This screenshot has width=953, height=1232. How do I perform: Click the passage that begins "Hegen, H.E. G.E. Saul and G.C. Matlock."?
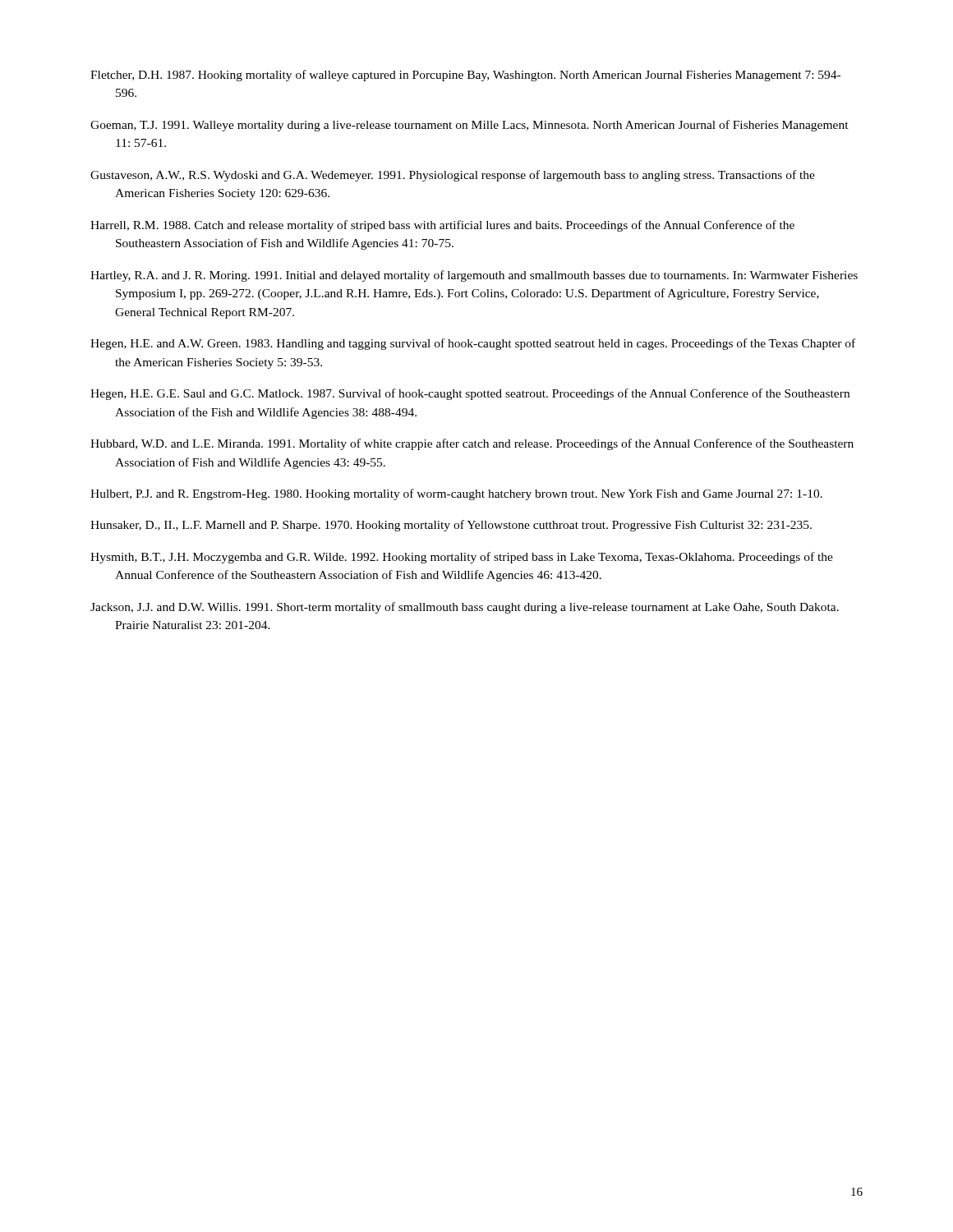(470, 402)
